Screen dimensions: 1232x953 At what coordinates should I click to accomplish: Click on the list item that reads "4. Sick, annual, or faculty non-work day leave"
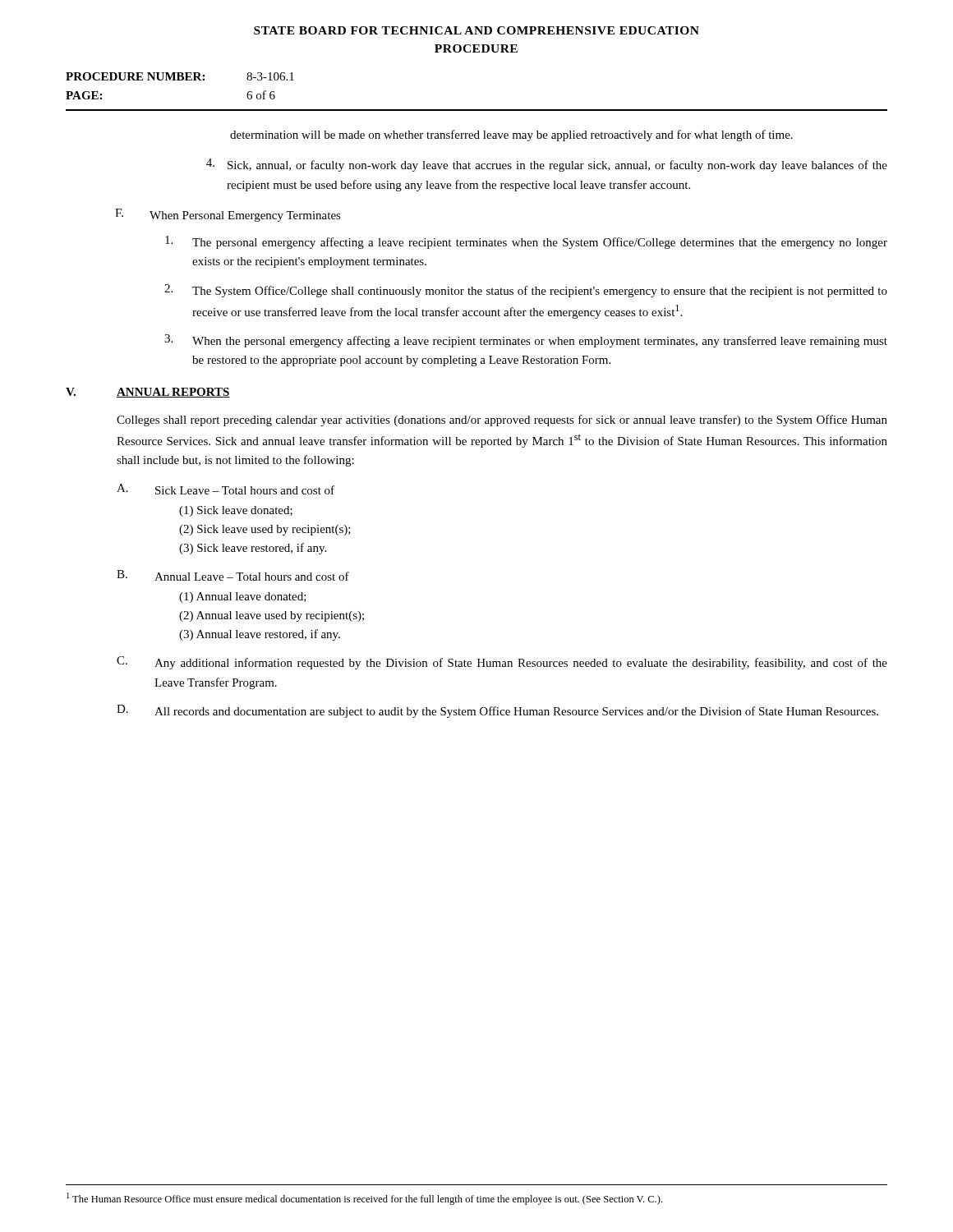[x=534, y=175]
